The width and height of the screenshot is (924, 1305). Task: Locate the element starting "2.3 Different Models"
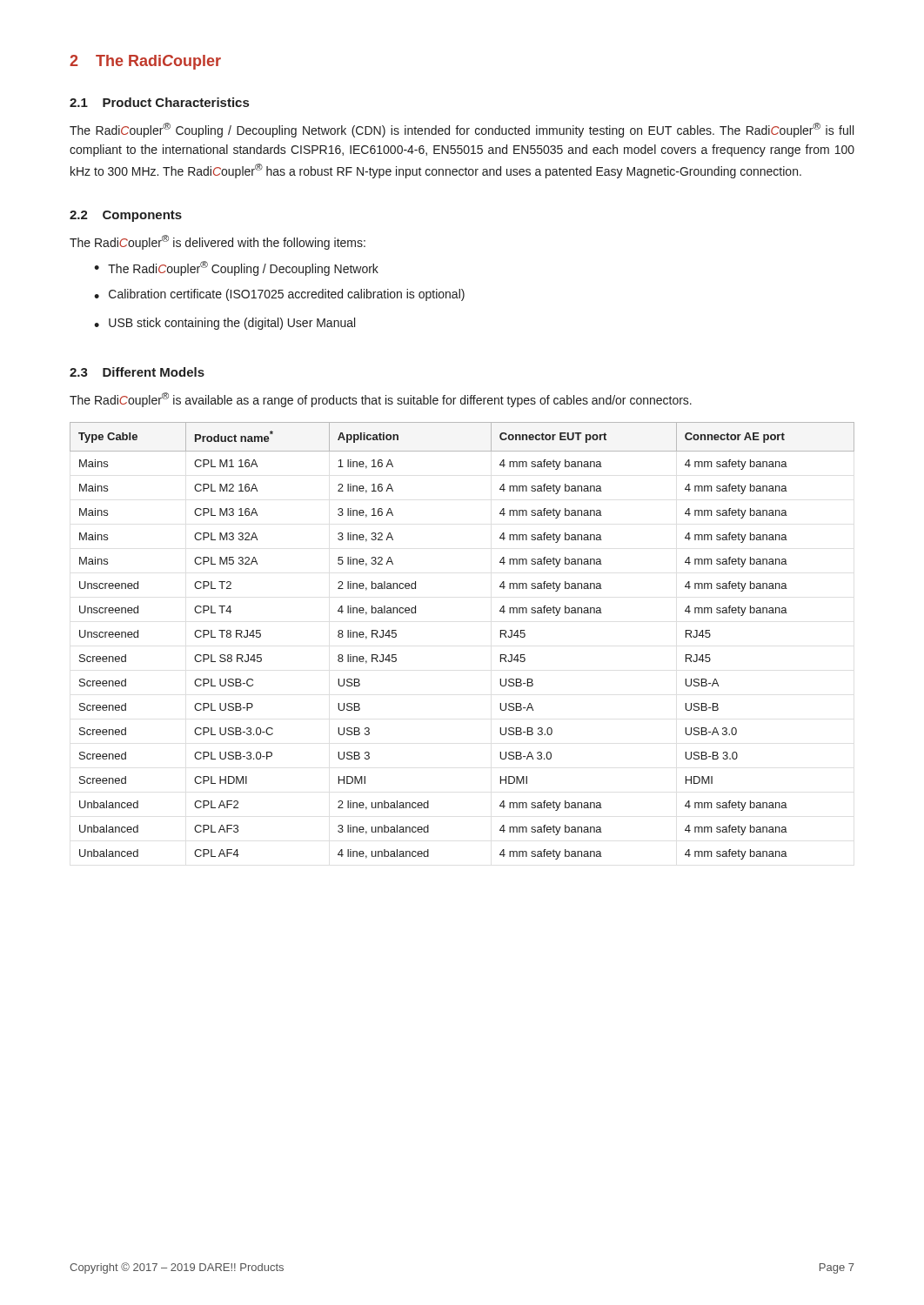tap(137, 372)
